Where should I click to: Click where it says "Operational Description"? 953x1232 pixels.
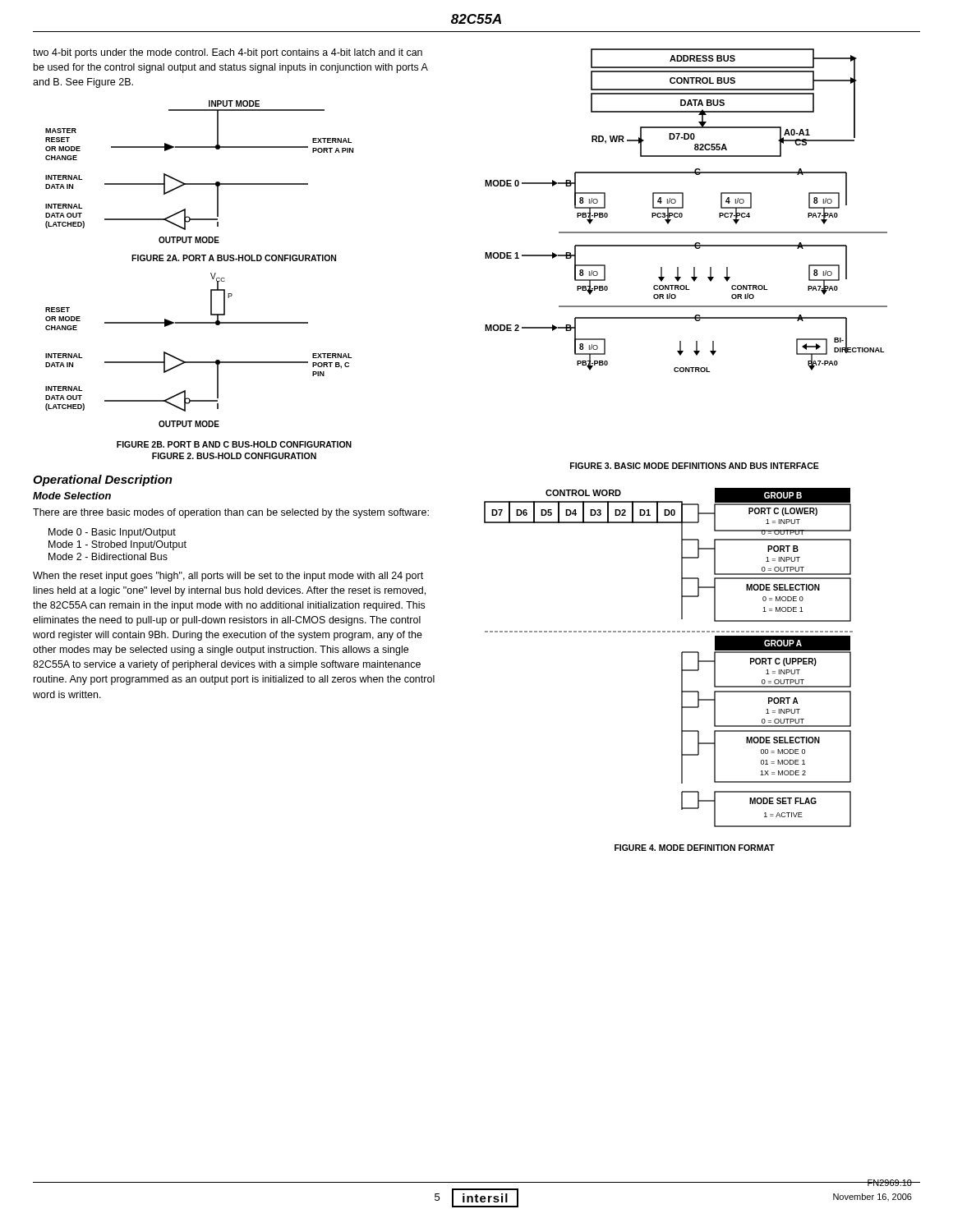point(103,480)
